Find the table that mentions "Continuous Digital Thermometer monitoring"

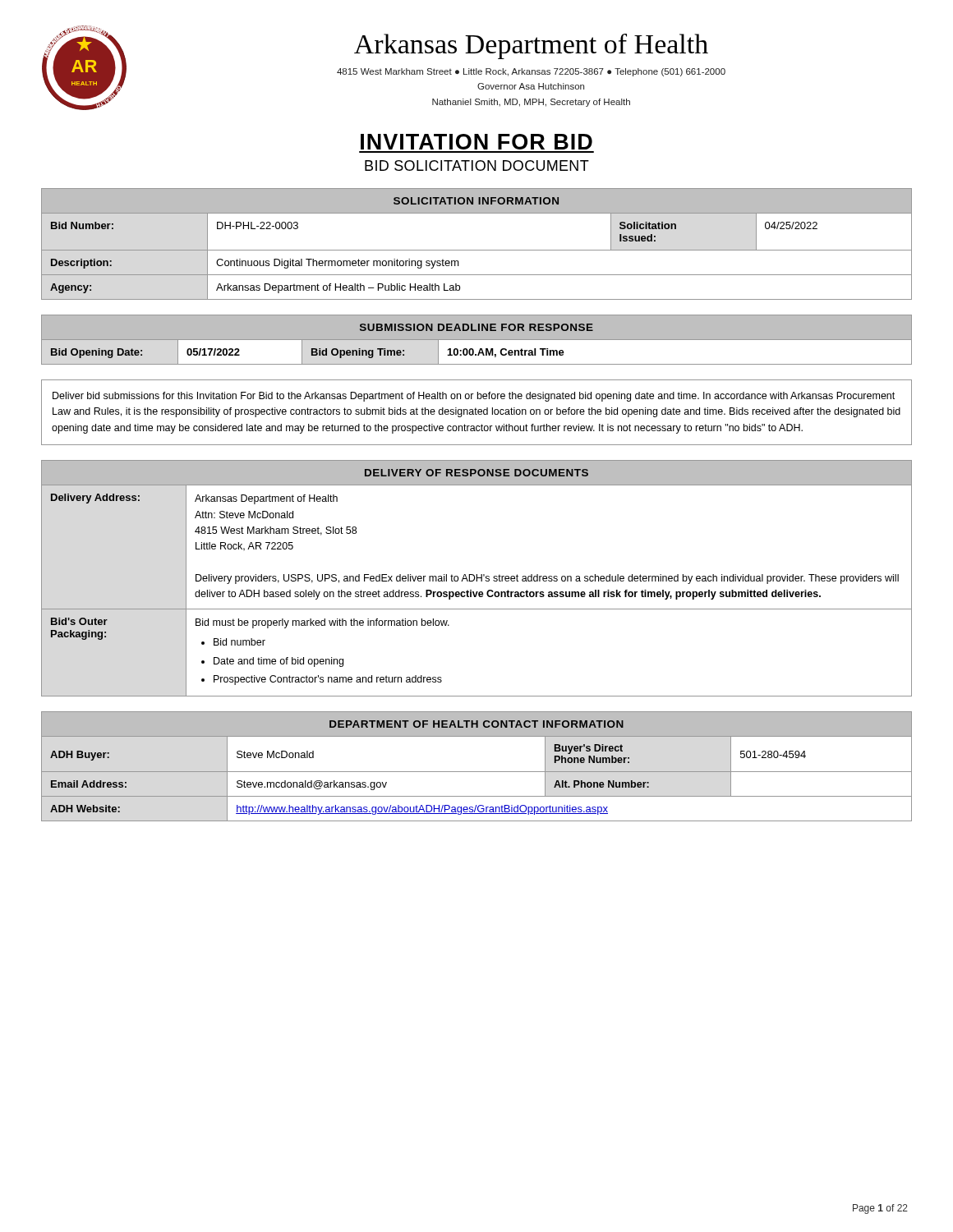[476, 244]
